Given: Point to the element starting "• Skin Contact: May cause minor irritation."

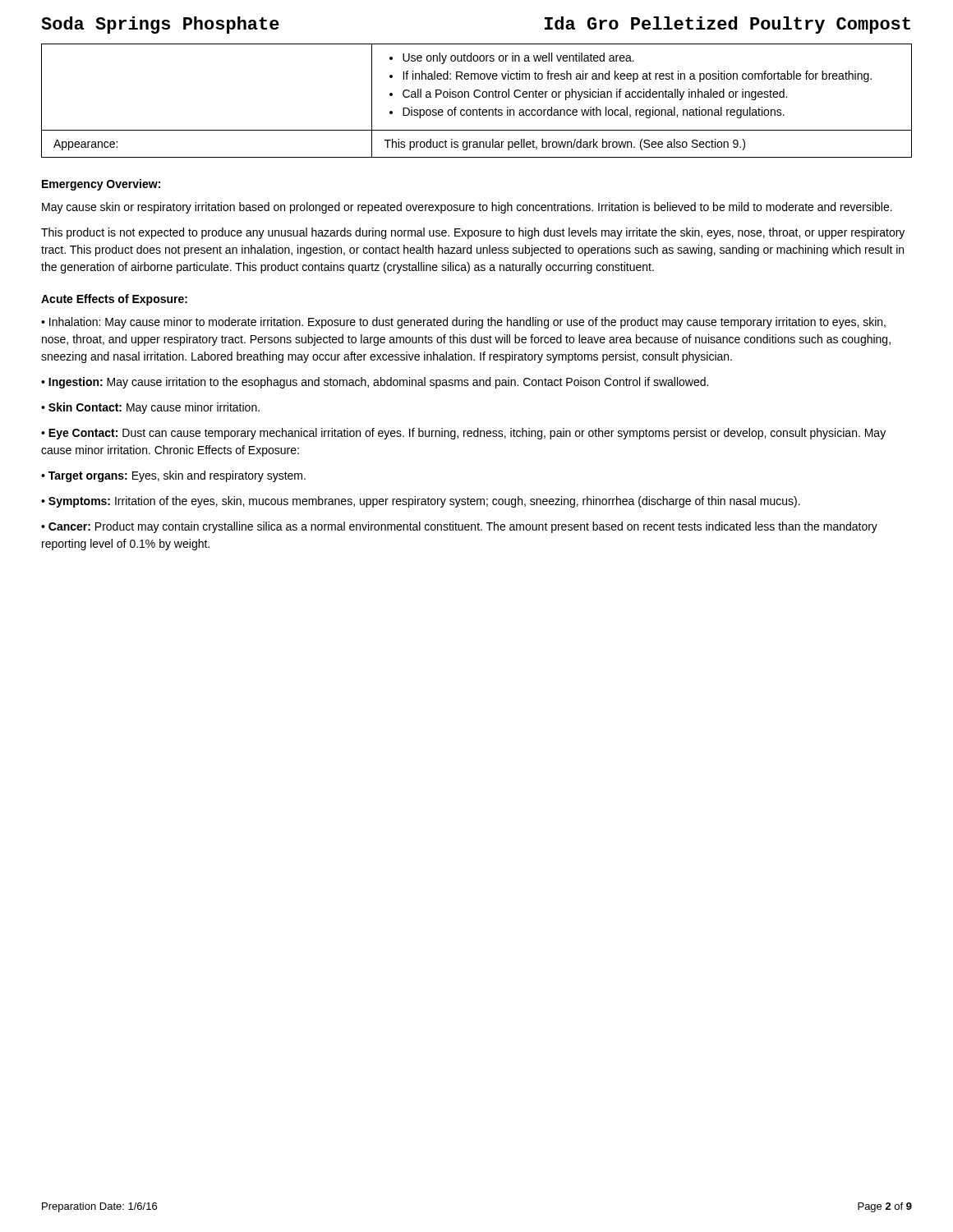Looking at the screenshot, I should (151, 407).
